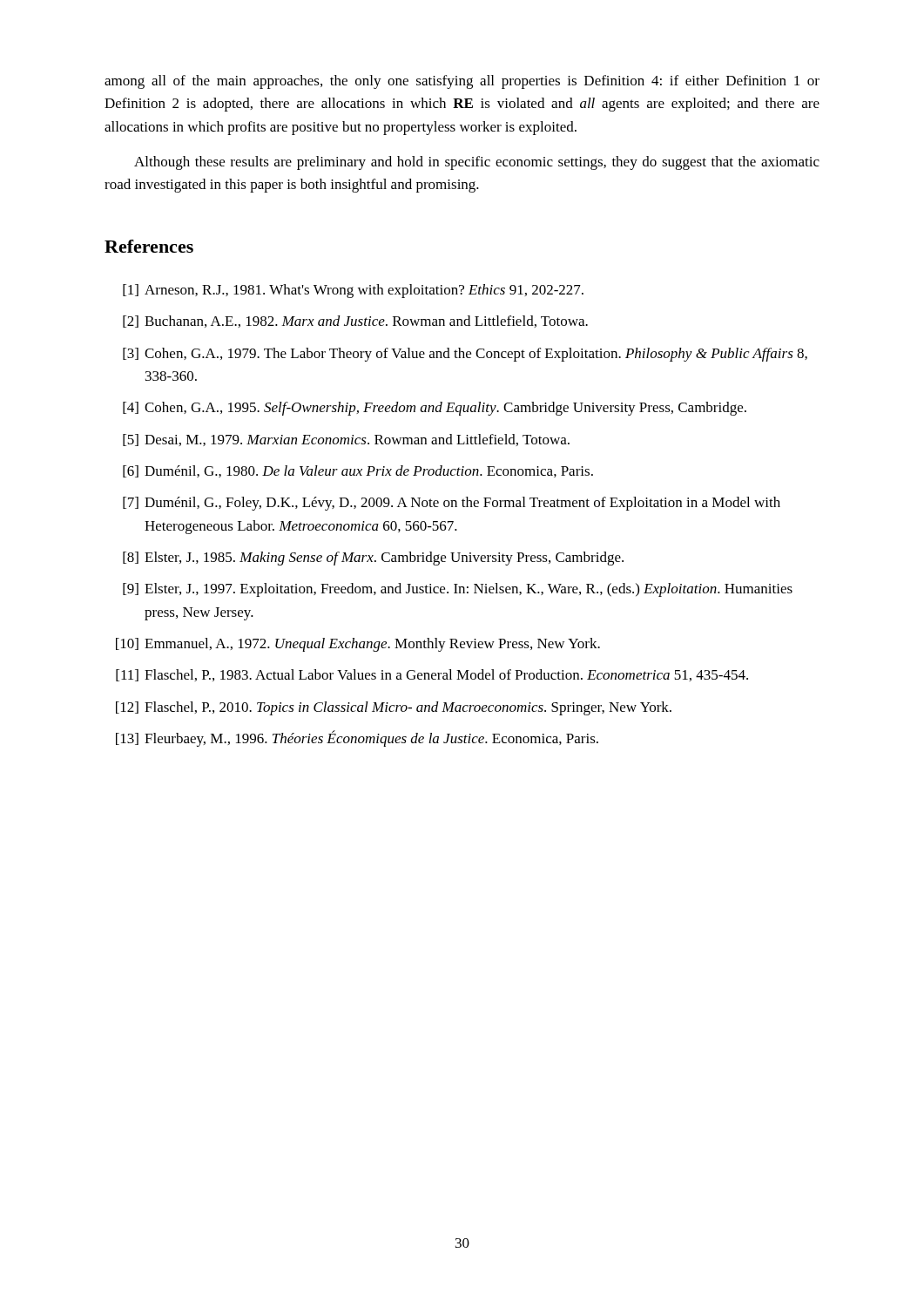Where is the passage that starts "Although these results are"?
Image resolution: width=924 pixels, height=1307 pixels.
462,173
